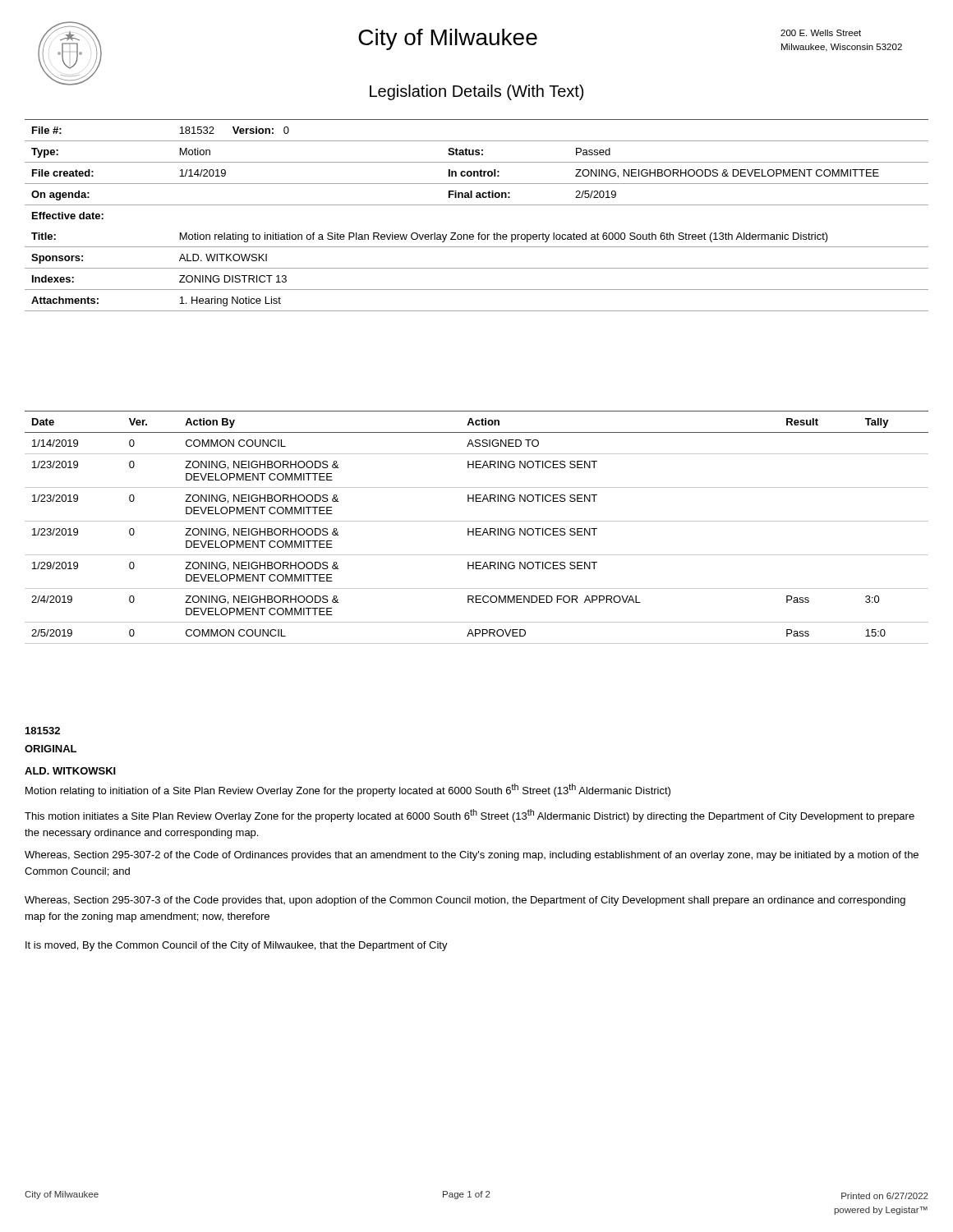Find the table that mentions "HEARING NOTICES SENT"
The width and height of the screenshot is (953, 1232).
tap(476, 527)
